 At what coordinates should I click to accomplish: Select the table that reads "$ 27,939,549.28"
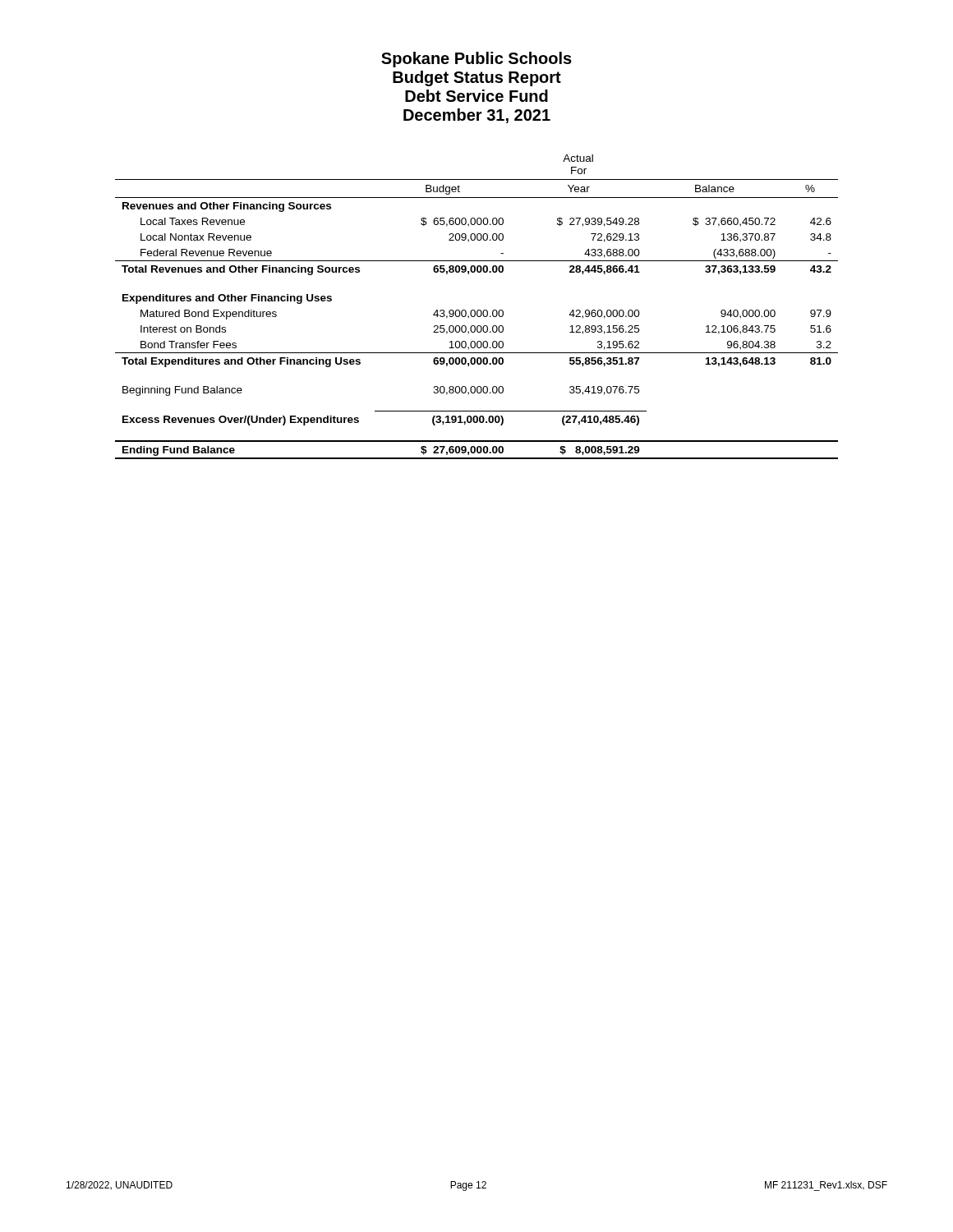[476, 304]
